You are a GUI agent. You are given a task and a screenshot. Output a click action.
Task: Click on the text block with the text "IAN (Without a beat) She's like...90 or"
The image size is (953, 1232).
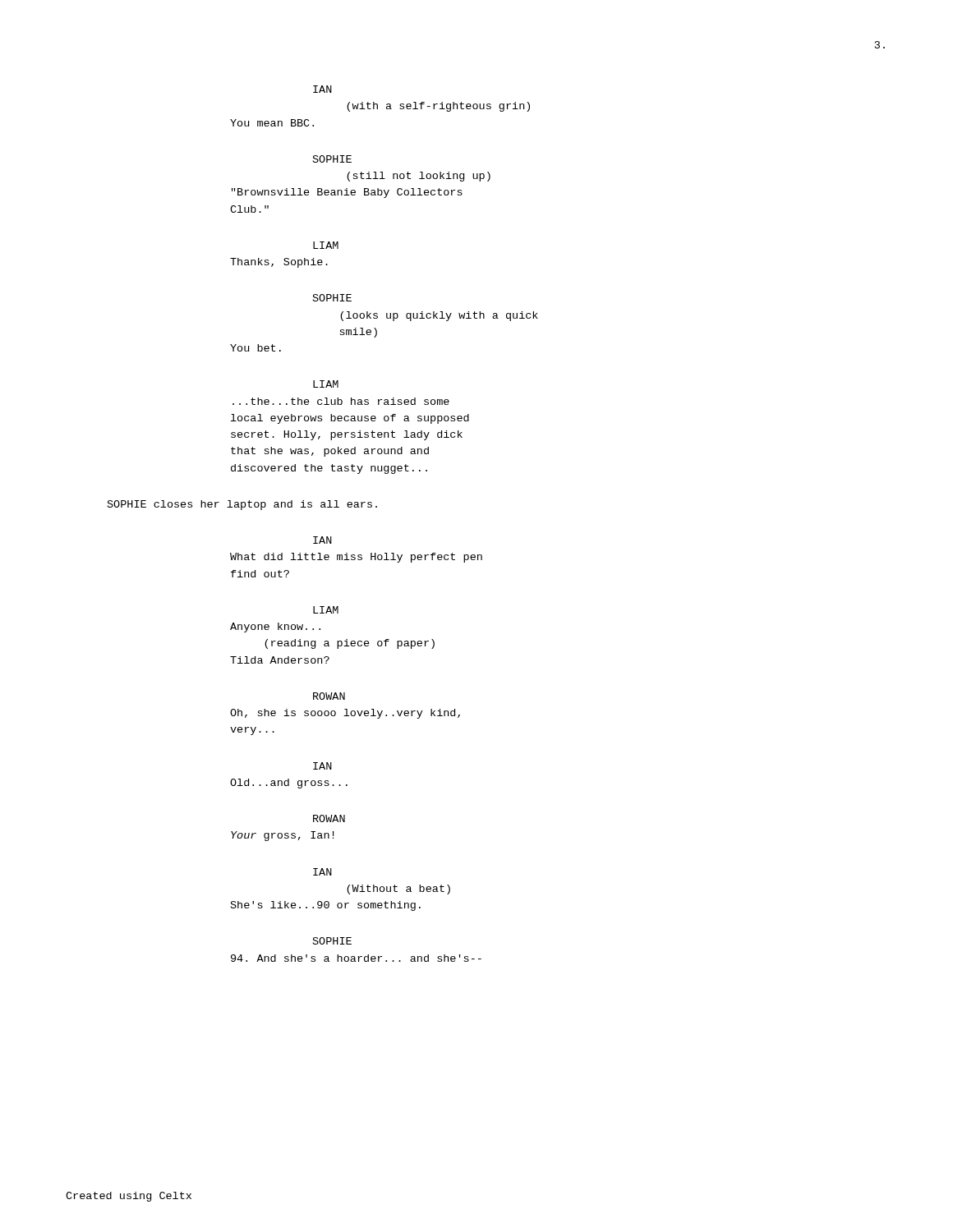[382, 890]
